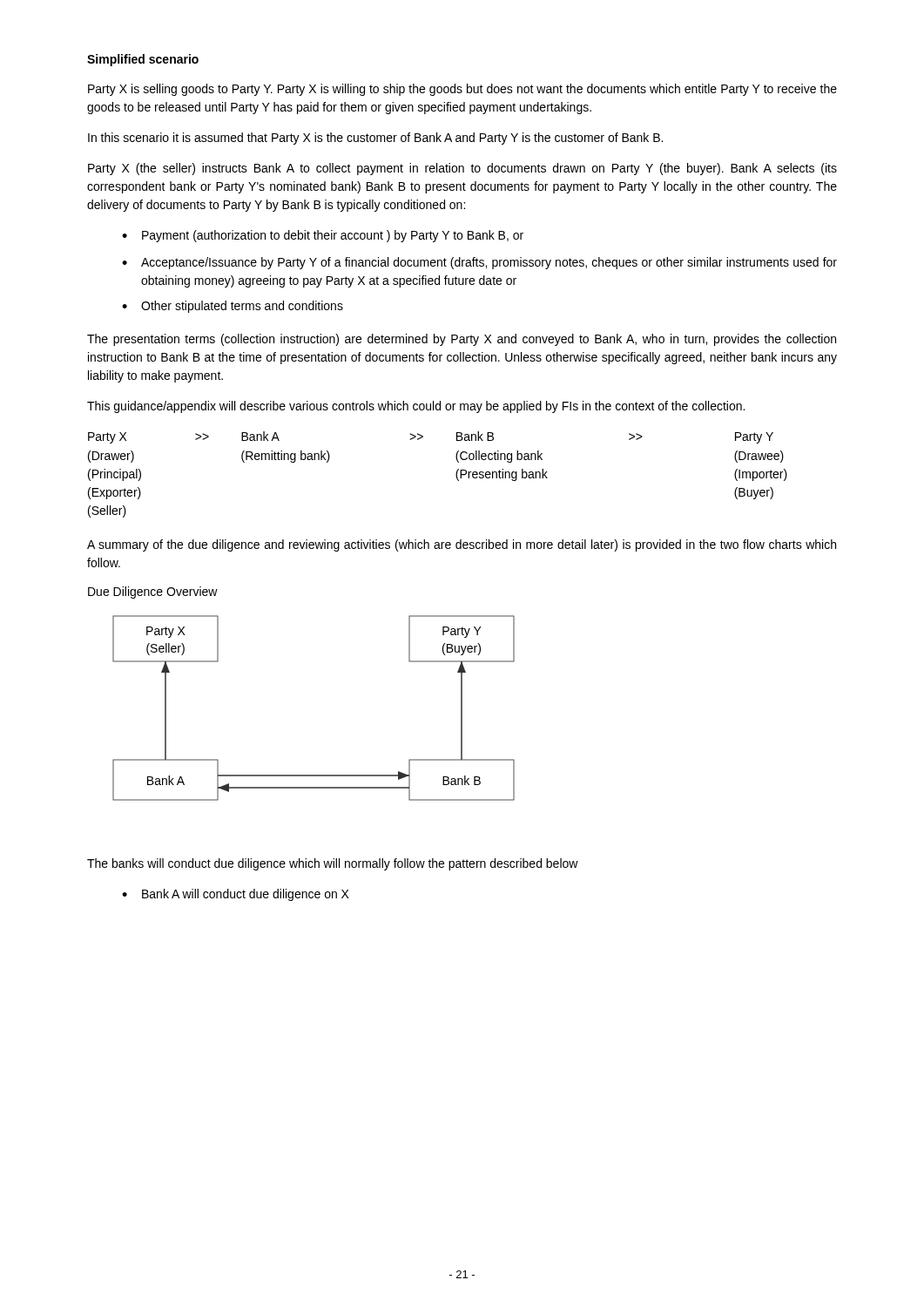Click on the list item that reads "• Acceptance/Issuance by Party"
The width and height of the screenshot is (924, 1307).
pos(479,272)
